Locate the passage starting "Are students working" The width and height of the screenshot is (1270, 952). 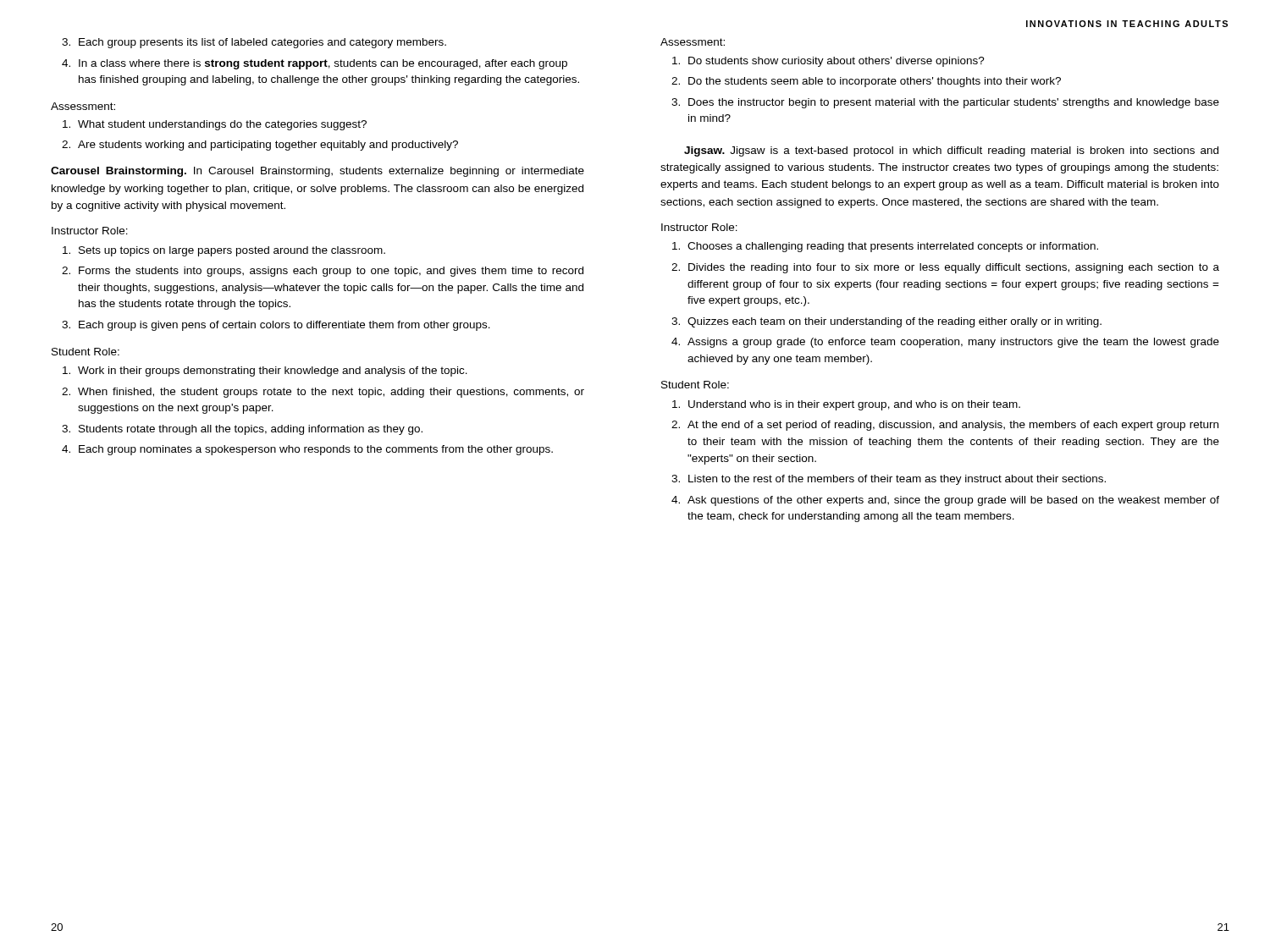pyautogui.click(x=268, y=144)
